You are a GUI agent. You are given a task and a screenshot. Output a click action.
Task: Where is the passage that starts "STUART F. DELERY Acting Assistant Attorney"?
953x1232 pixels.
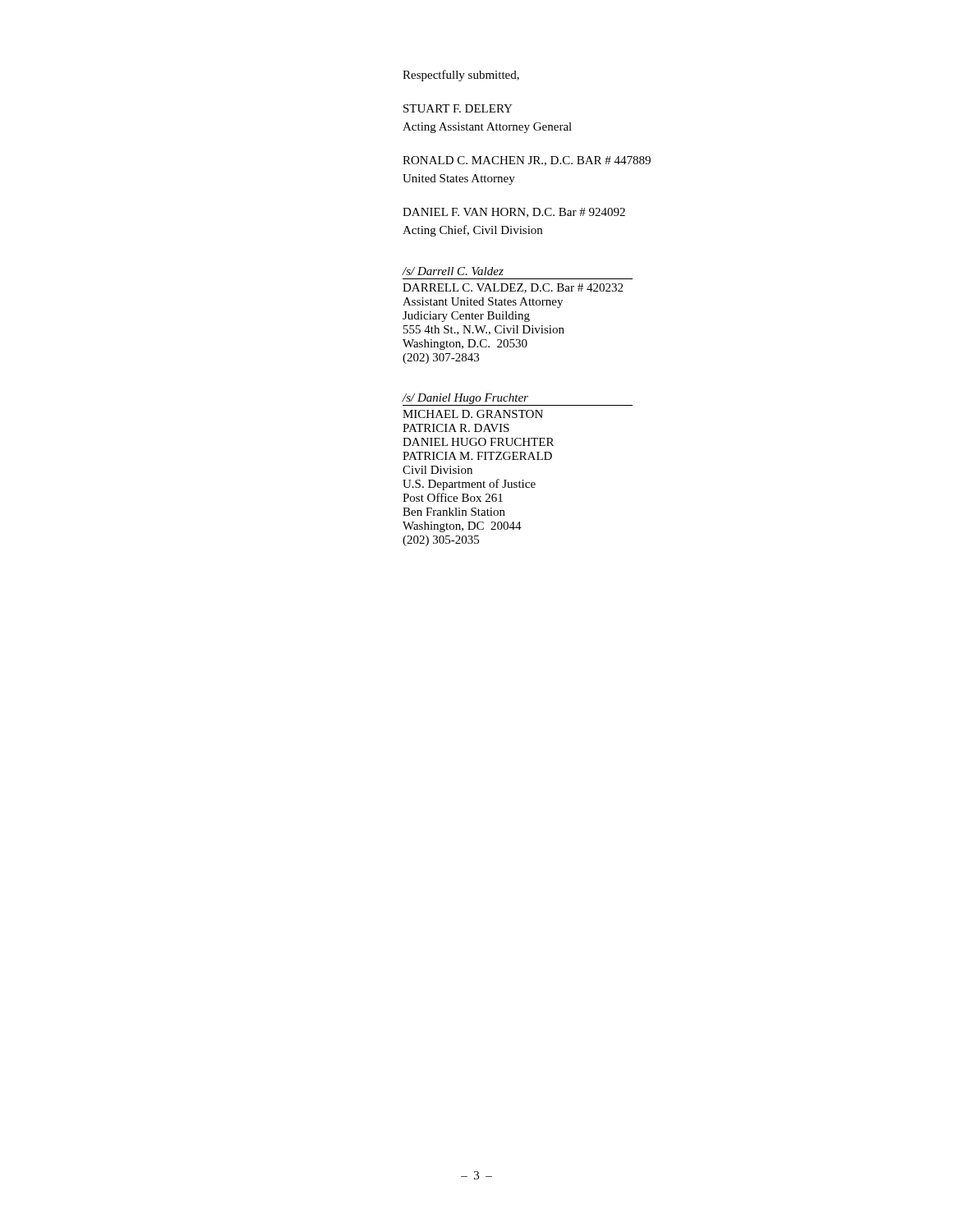click(487, 117)
